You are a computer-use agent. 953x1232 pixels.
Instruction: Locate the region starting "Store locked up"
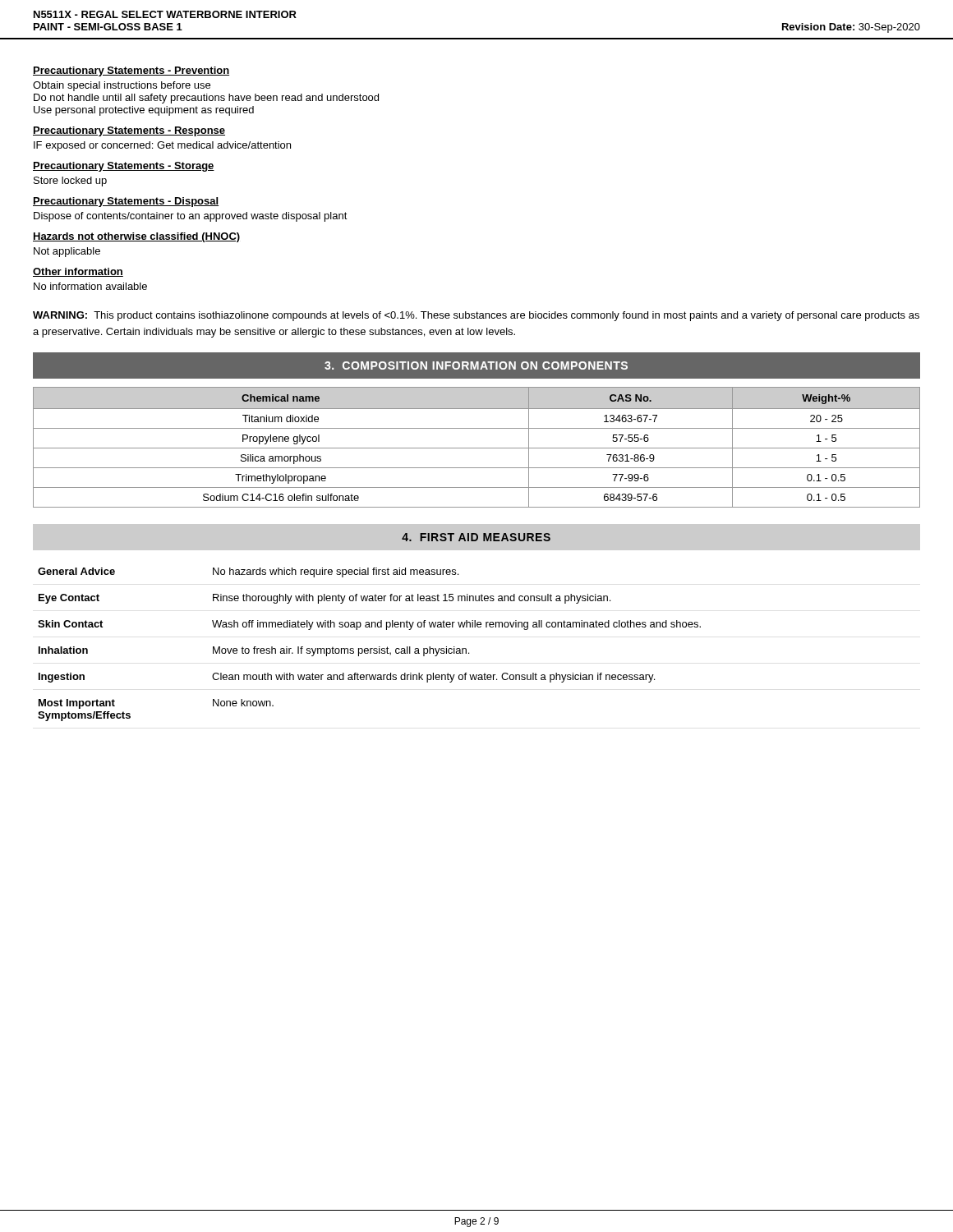pos(70,180)
